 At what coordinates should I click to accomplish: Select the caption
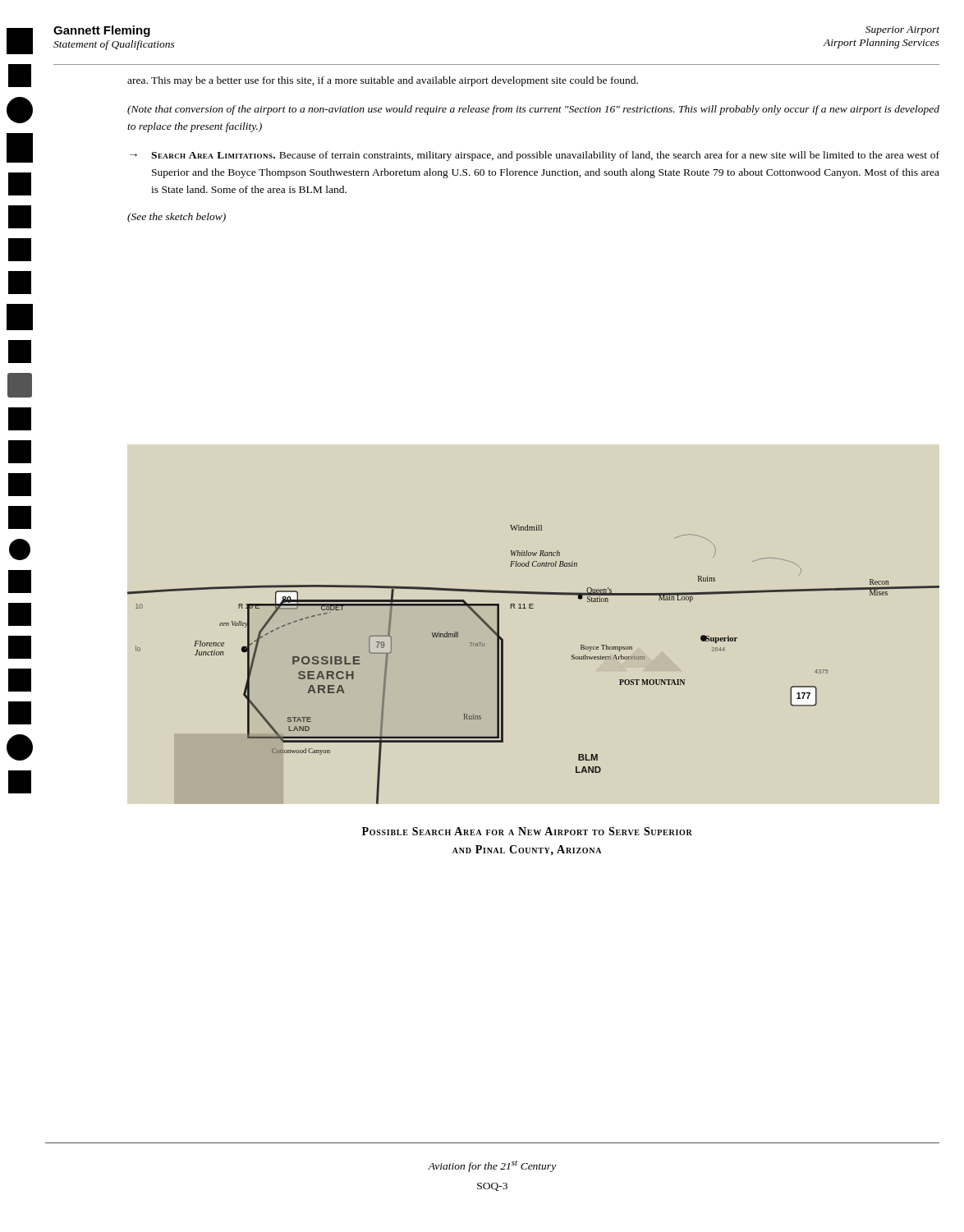pyautogui.click(x=527, y=841)
